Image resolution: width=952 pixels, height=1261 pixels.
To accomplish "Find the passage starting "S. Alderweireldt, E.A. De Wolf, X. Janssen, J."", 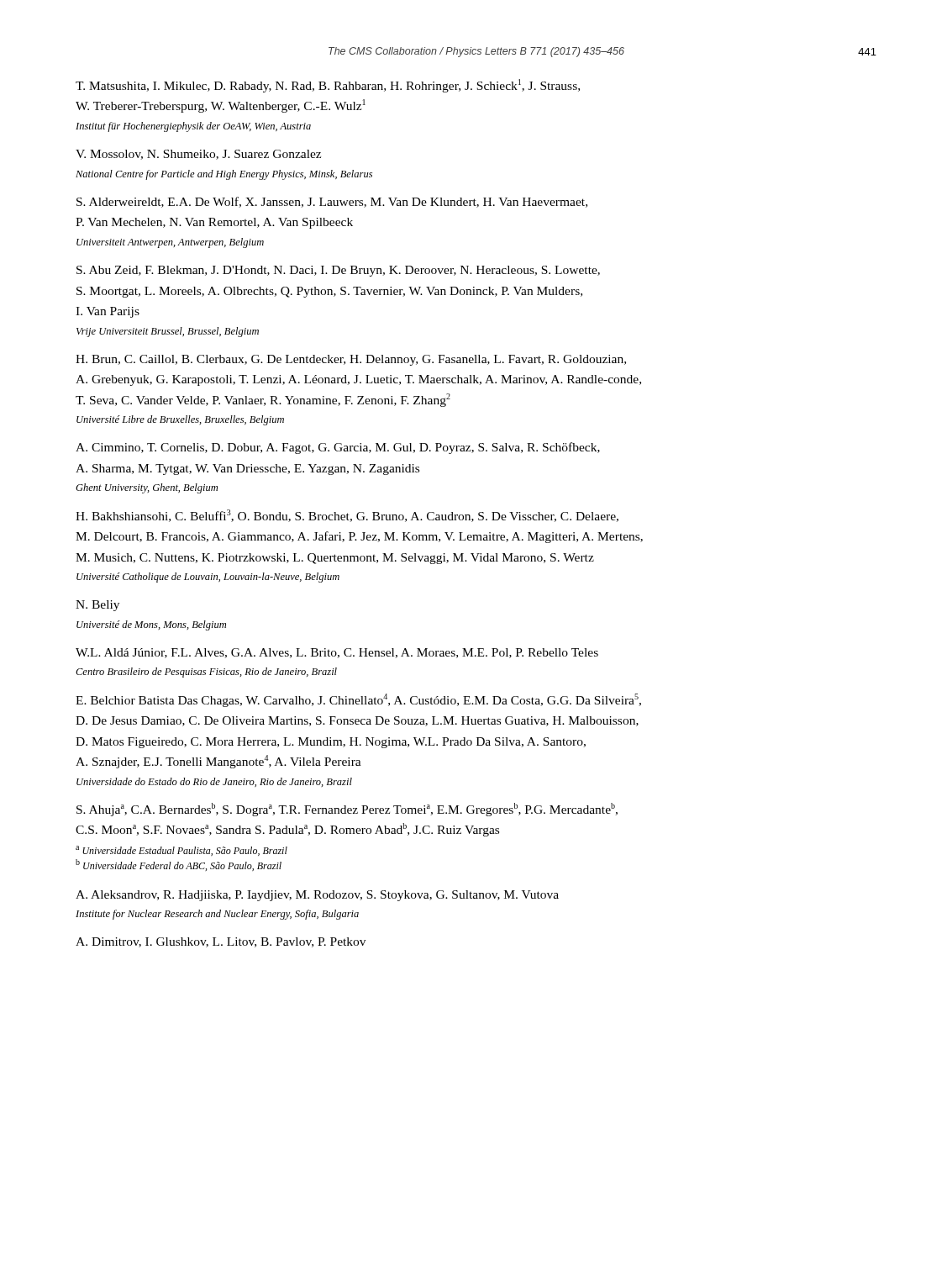I will pos(476,212).
